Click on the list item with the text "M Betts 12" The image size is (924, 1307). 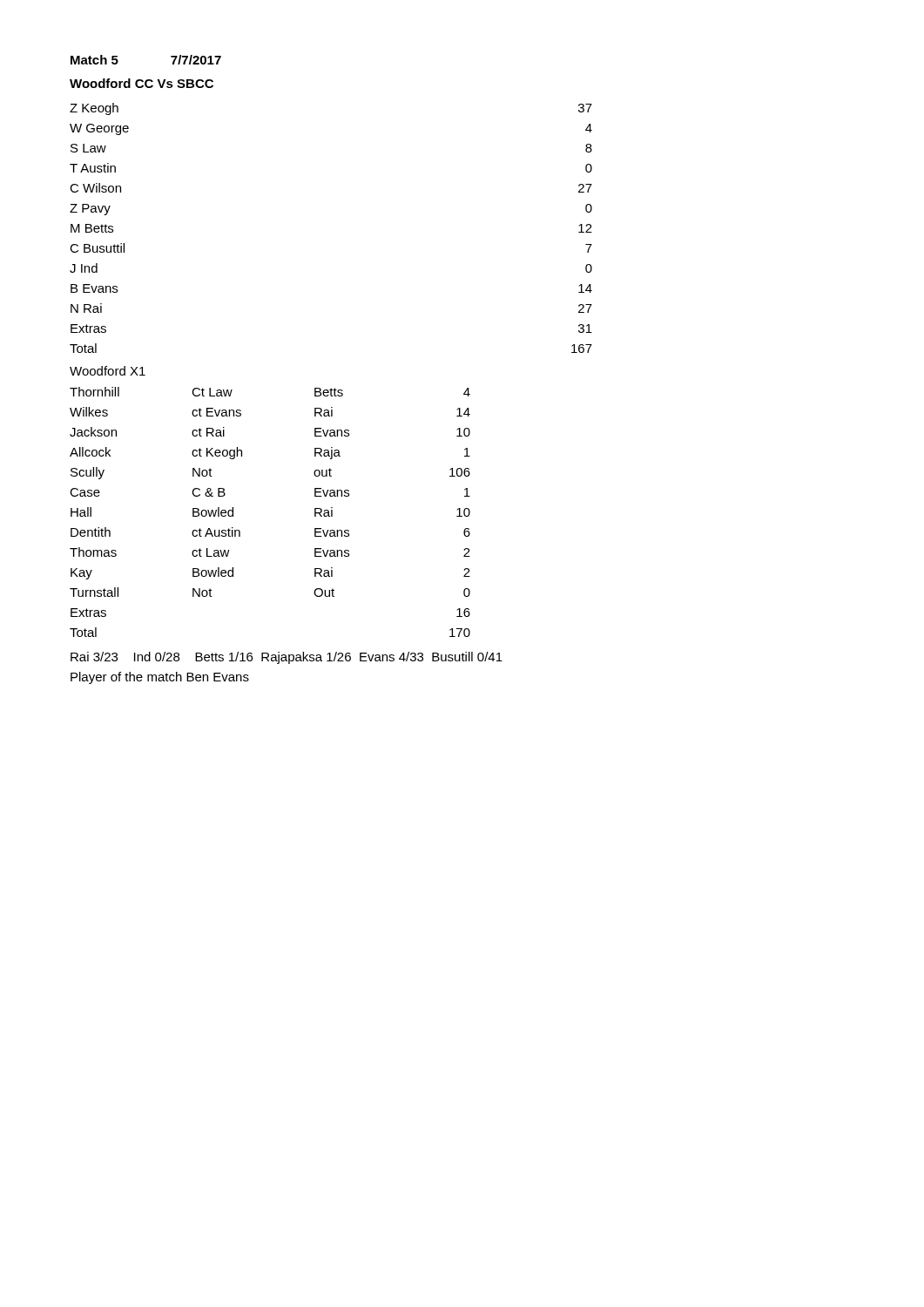coord(88,228)
